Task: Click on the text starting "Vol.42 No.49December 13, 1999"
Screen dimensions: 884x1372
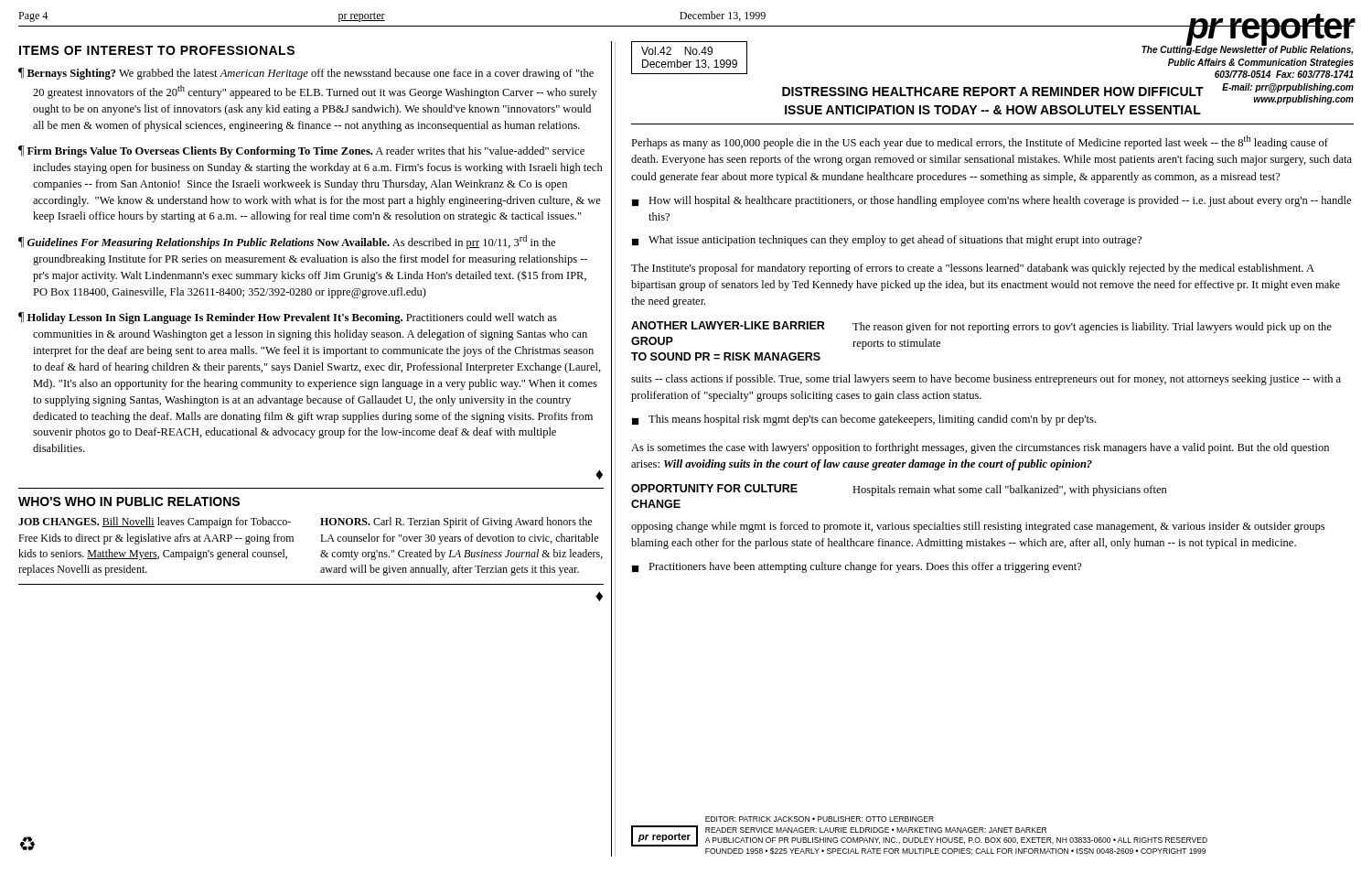Action: pos(689,58)
